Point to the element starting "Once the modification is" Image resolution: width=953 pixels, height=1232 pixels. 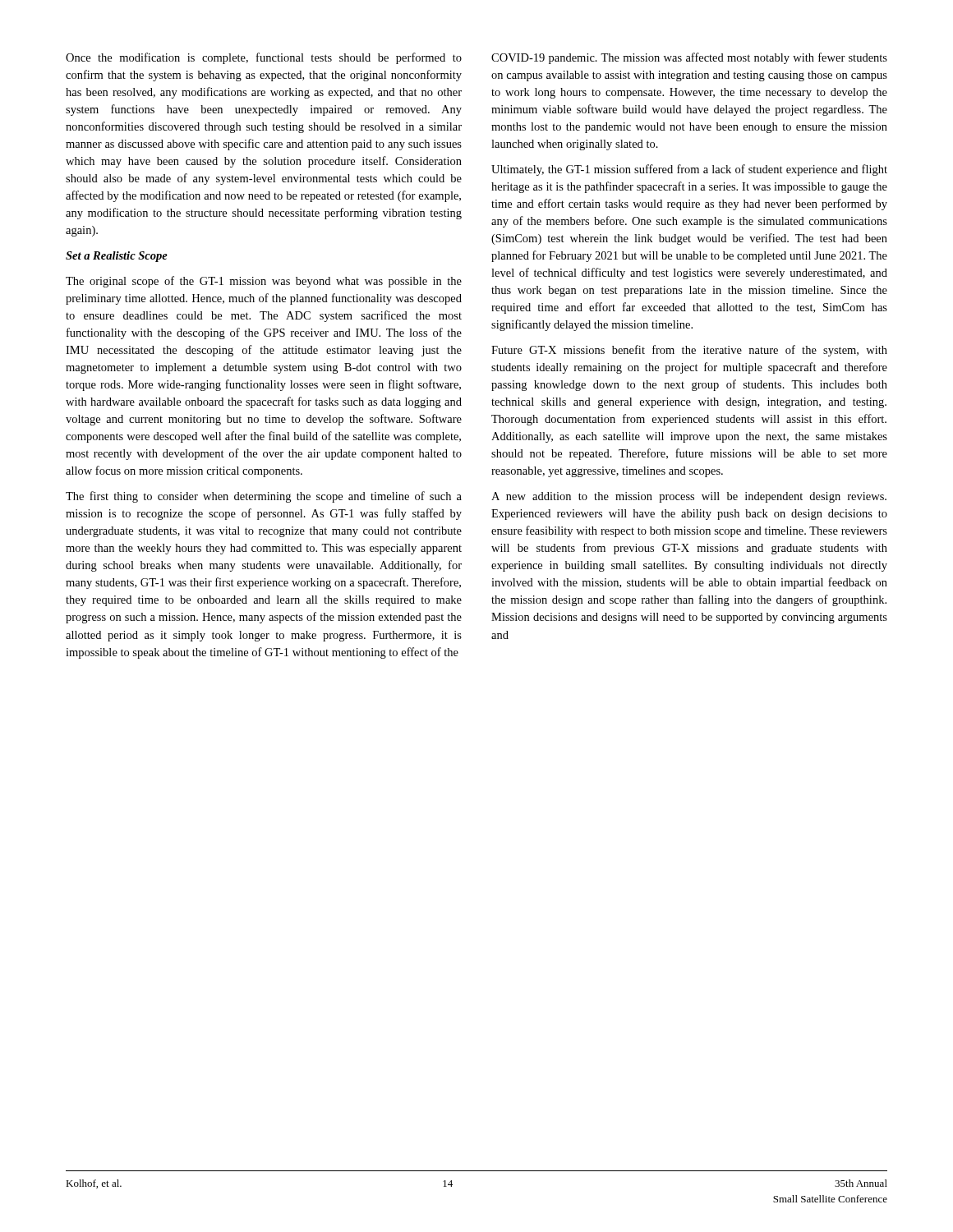coord(264,144)
